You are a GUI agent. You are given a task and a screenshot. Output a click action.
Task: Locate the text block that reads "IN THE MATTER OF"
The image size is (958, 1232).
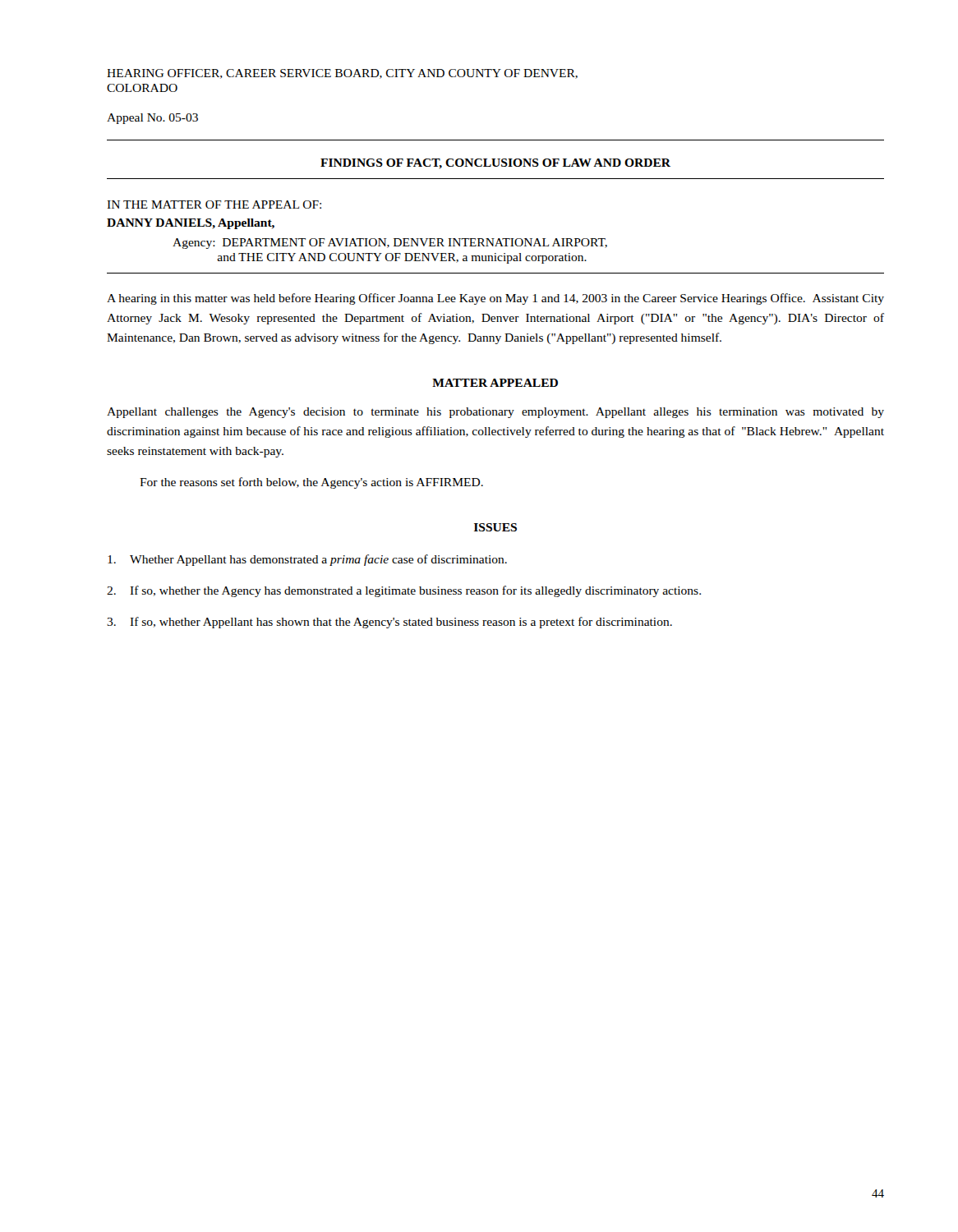tap(215, 204)
